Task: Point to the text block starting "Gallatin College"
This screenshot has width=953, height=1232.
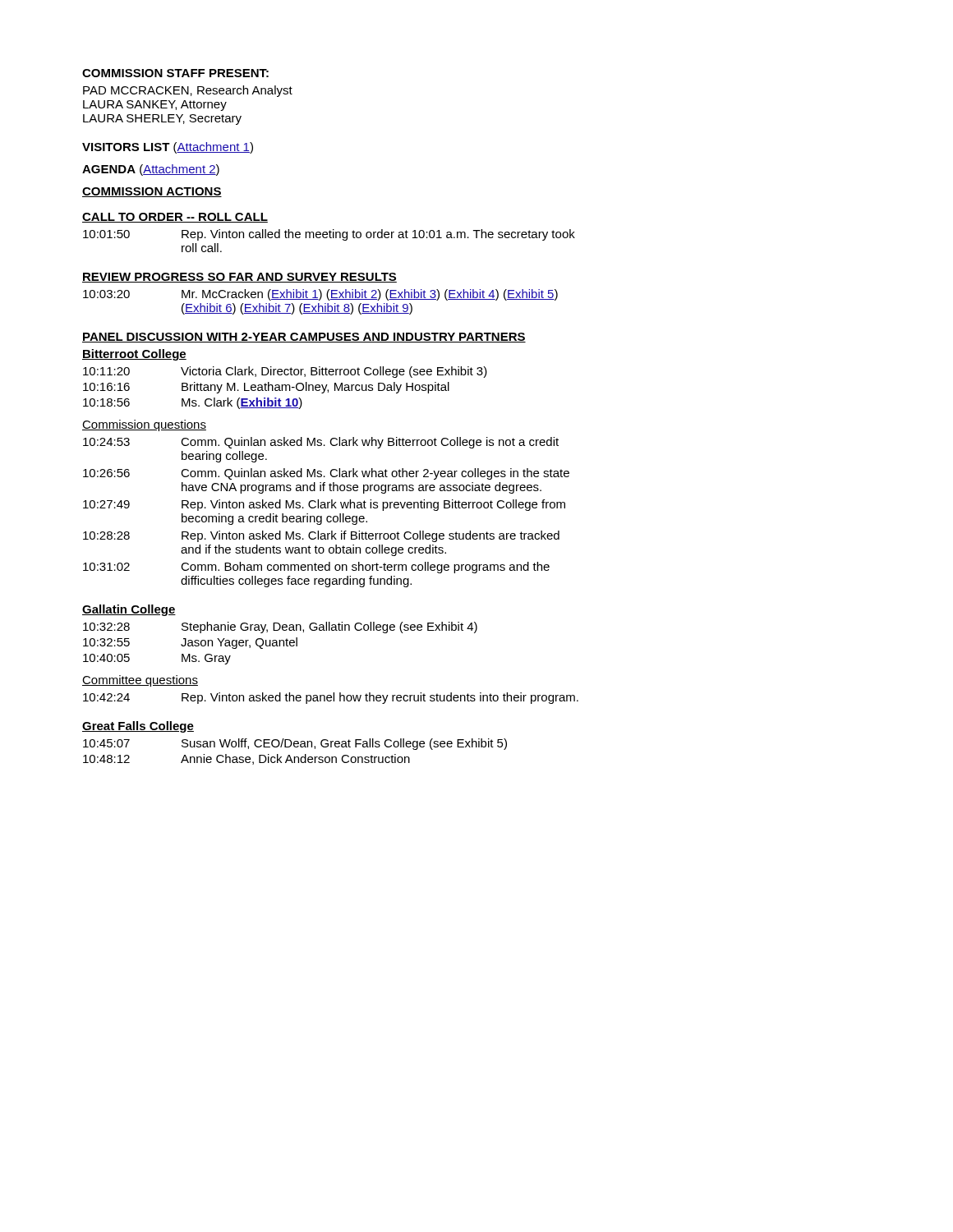Action: 129,609
